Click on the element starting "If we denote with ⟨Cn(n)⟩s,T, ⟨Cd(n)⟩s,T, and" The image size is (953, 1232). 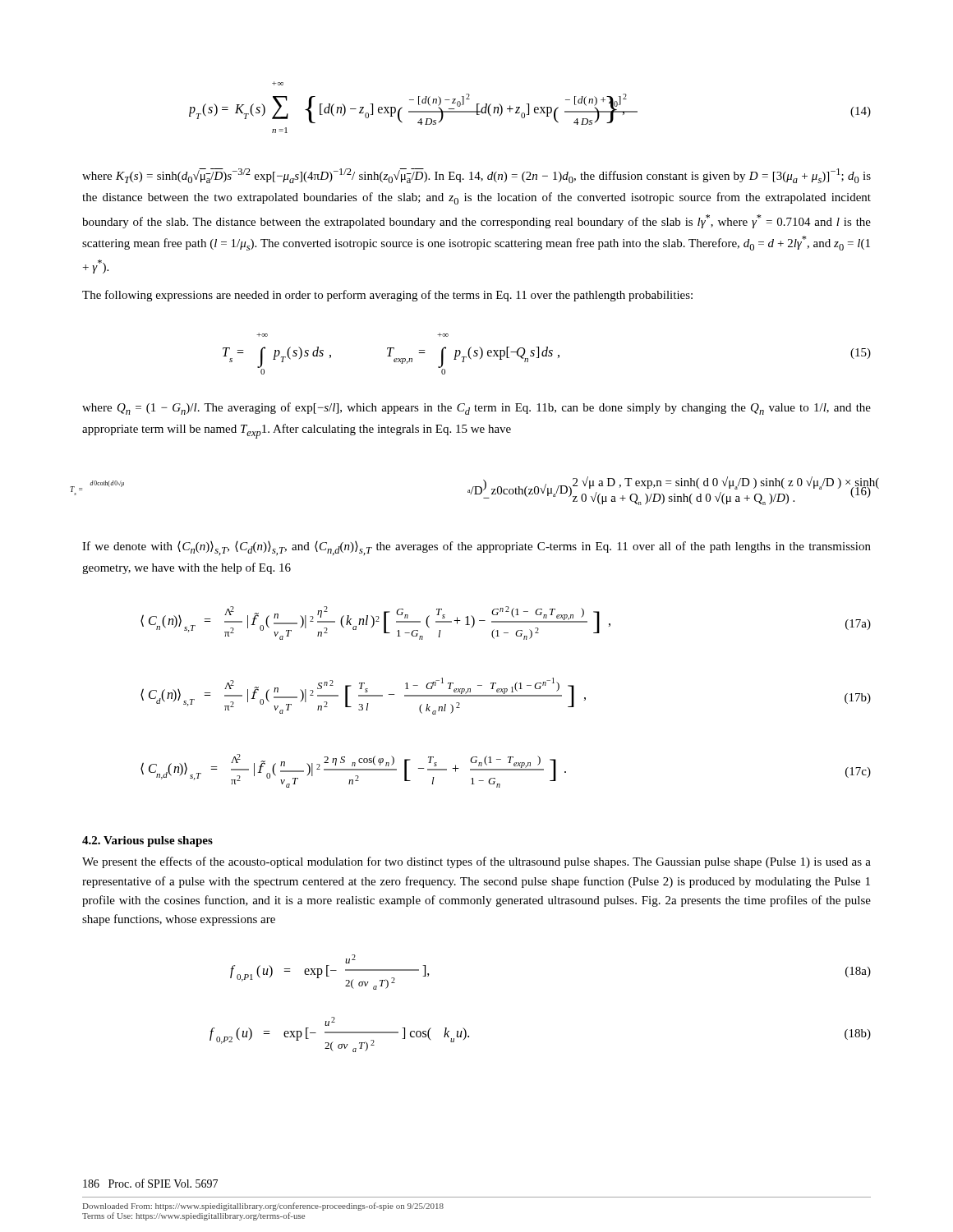click(x=476, y=557)
